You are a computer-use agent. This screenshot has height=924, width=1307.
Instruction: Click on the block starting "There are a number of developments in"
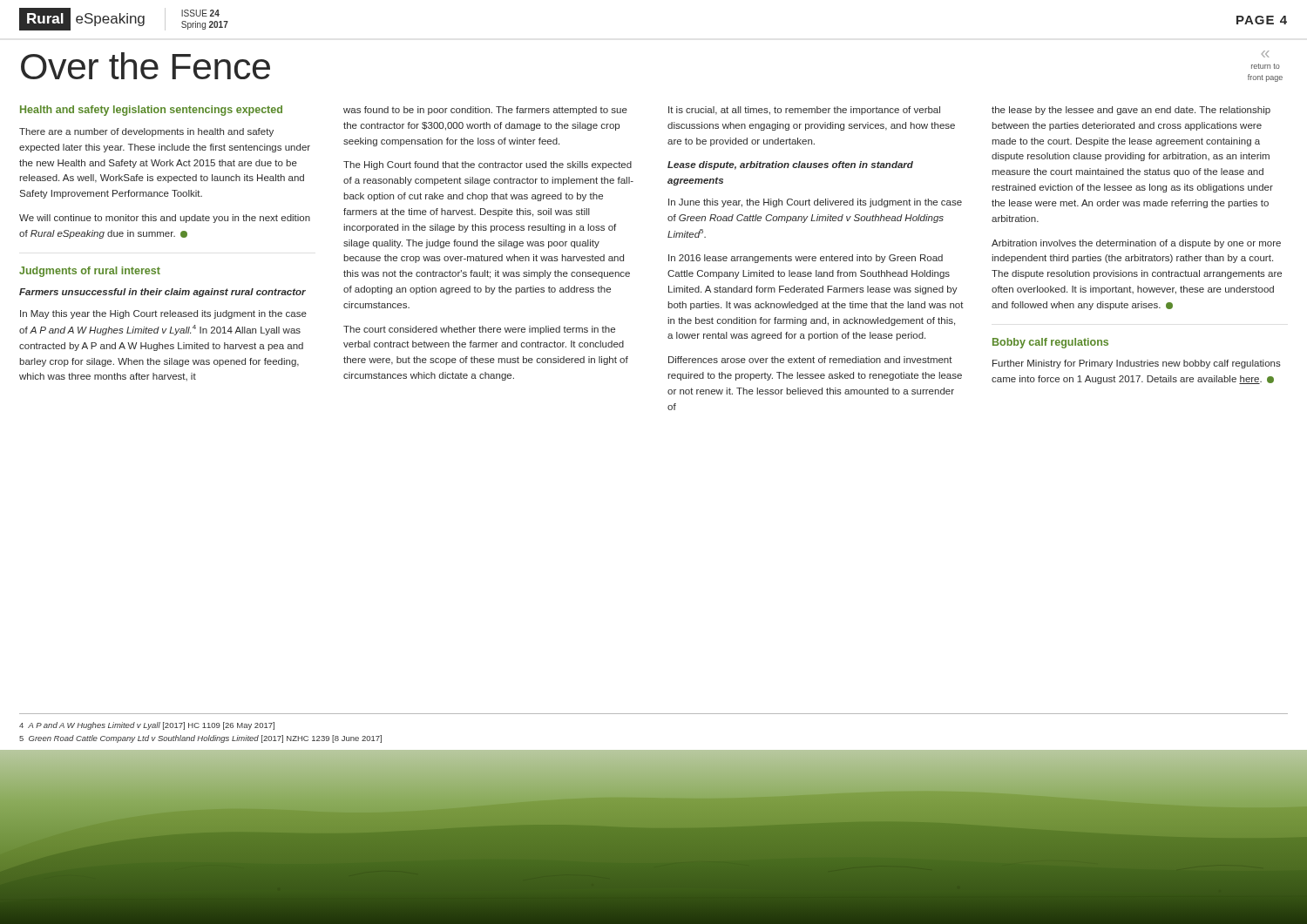tap(165, 162)
